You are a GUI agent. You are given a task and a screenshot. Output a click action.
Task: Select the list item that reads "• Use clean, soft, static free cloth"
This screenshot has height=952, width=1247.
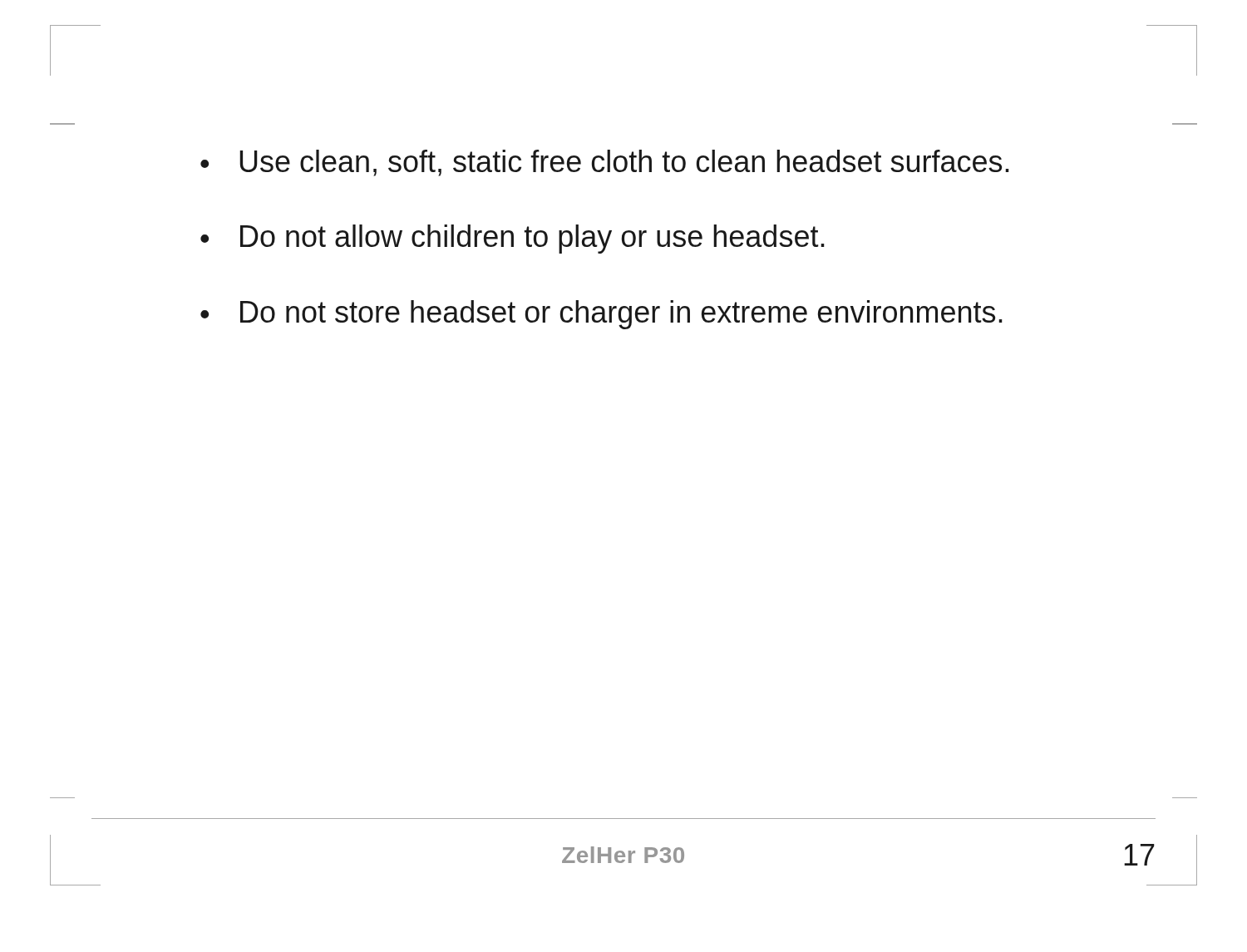pyautogui.click(x=605, y=163)
